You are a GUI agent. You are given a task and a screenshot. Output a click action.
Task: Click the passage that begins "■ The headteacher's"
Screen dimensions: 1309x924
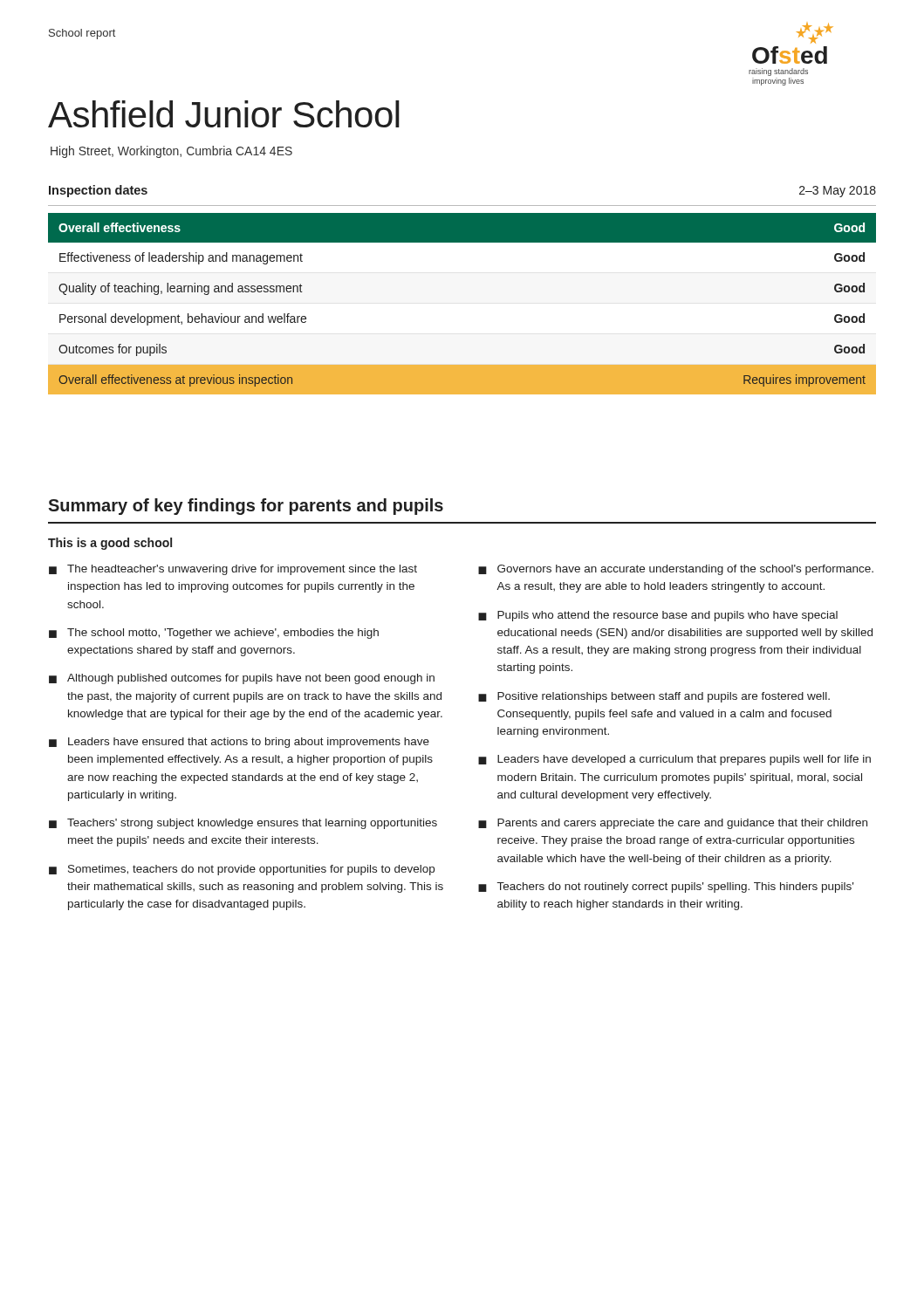[247, 587]
